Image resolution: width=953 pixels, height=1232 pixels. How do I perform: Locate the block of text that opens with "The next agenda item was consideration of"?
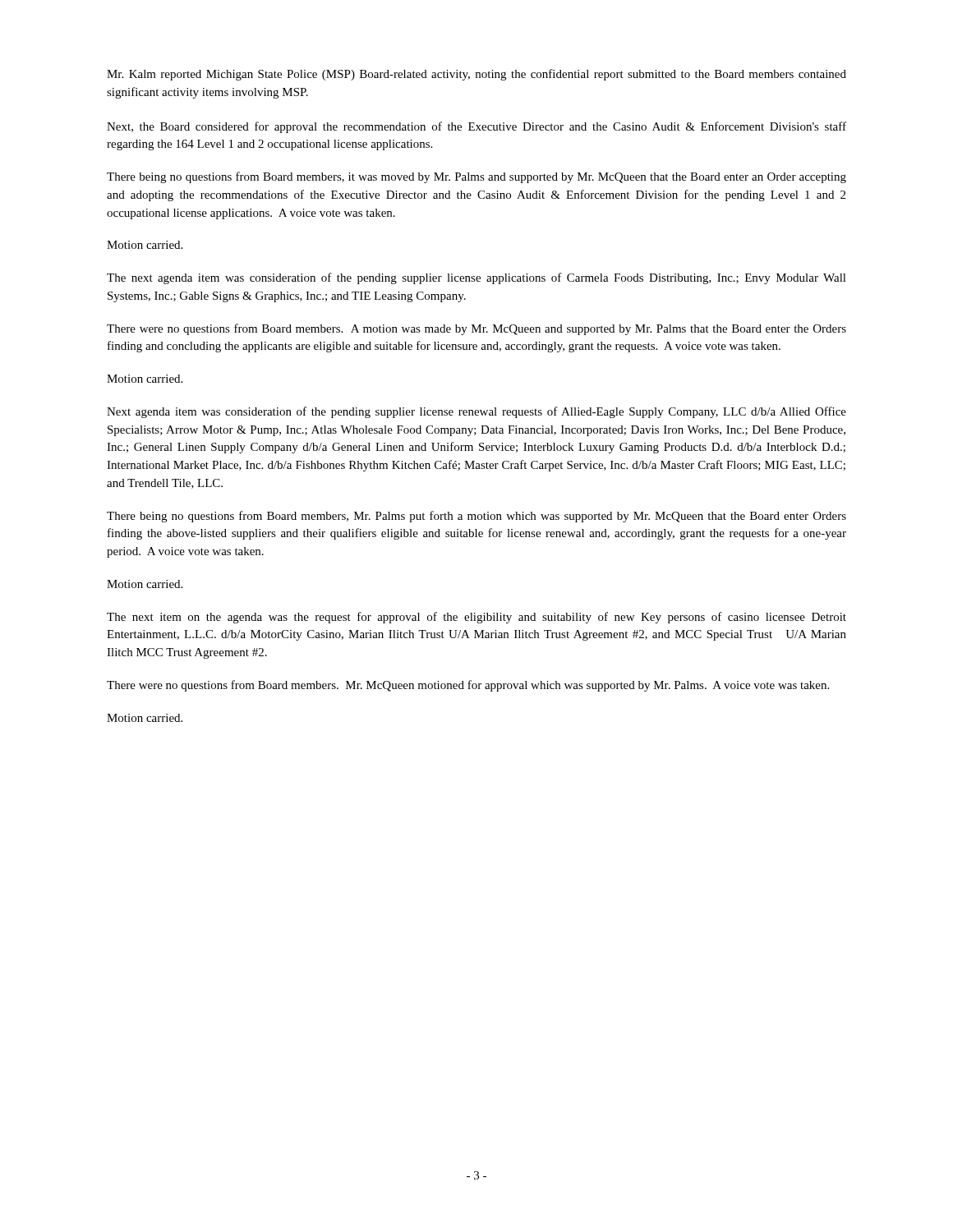[476, 287]
